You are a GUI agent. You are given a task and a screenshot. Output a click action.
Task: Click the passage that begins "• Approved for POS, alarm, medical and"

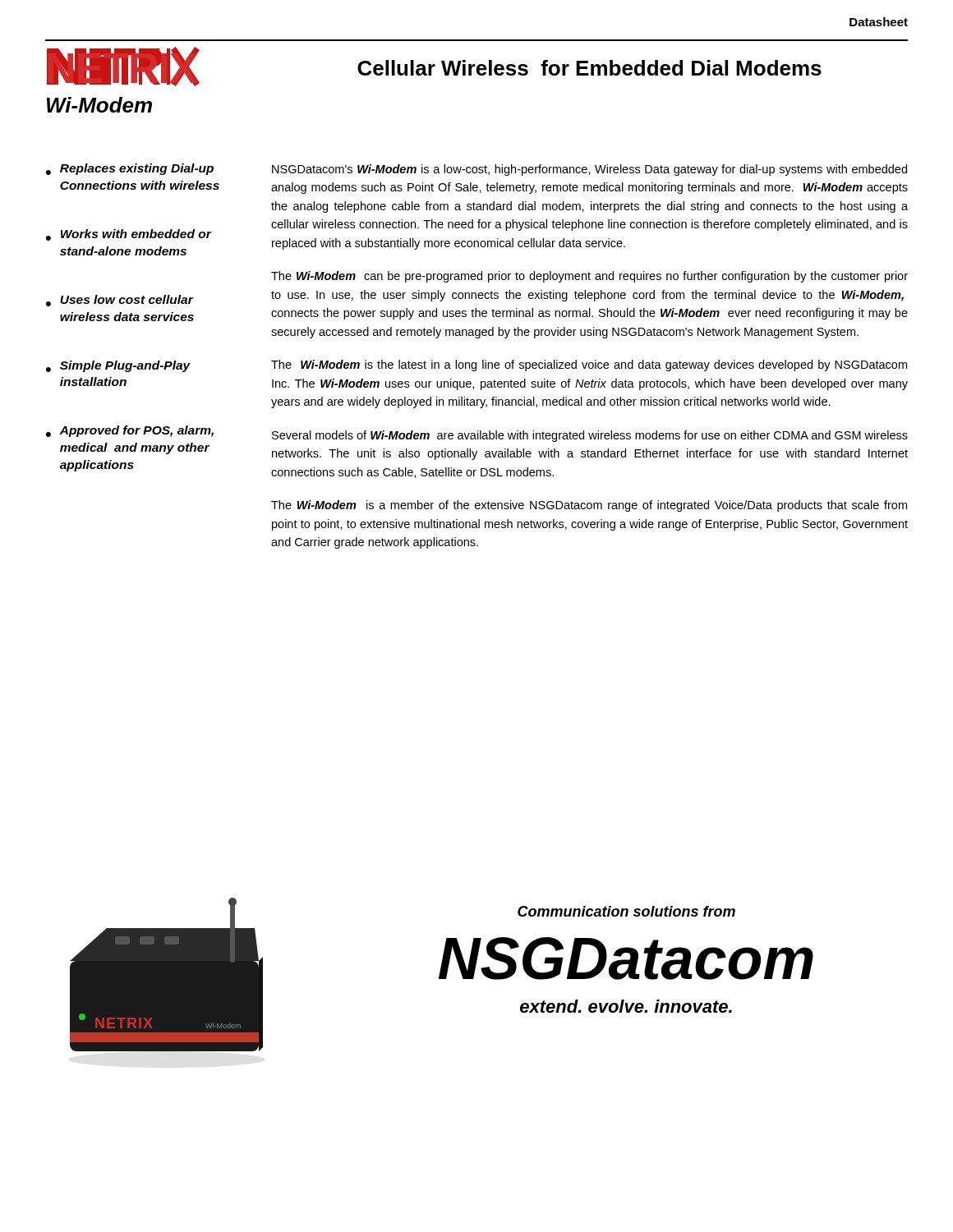pos(142,448)
